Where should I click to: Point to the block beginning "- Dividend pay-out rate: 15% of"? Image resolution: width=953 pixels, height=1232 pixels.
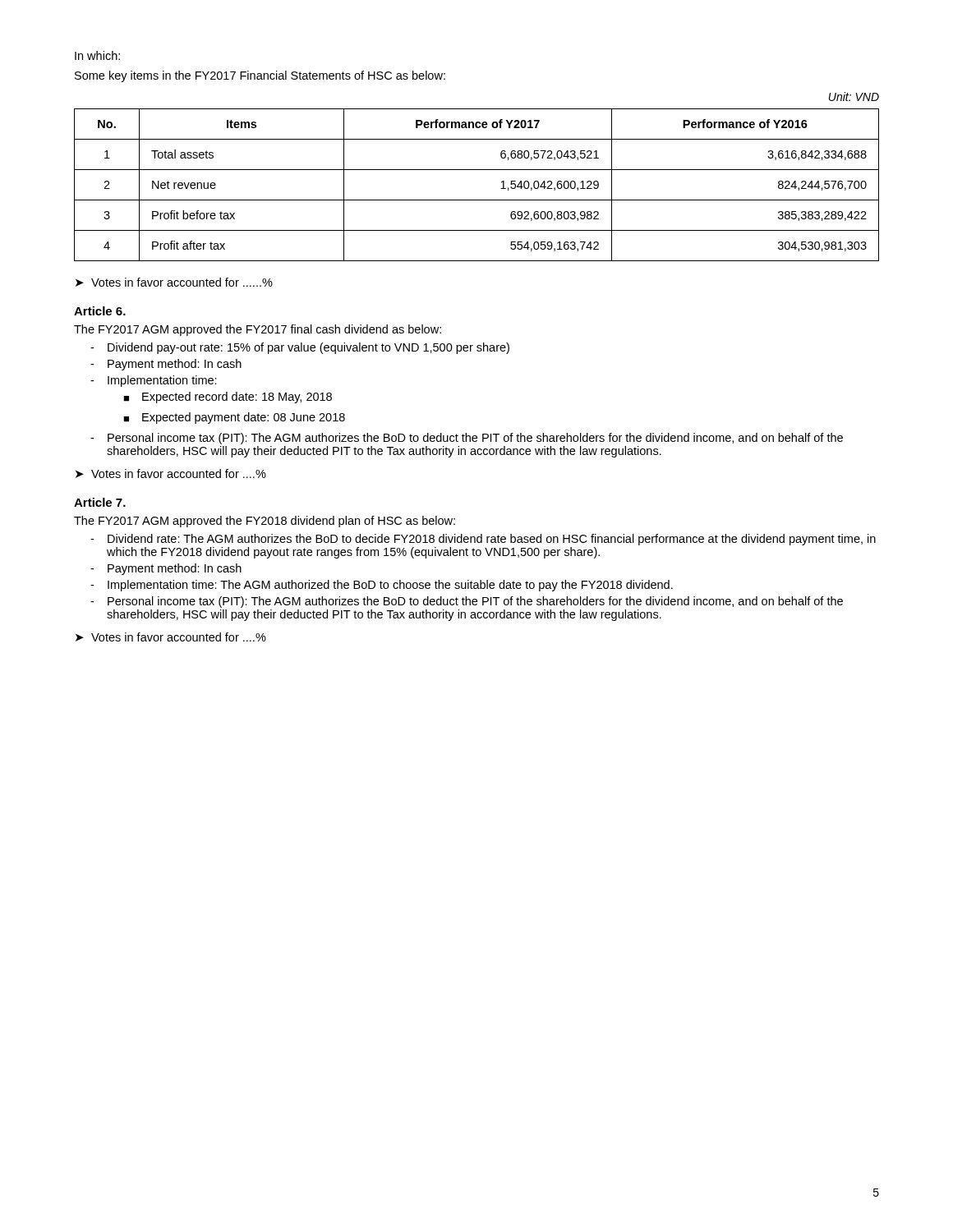tap(485, 347)
